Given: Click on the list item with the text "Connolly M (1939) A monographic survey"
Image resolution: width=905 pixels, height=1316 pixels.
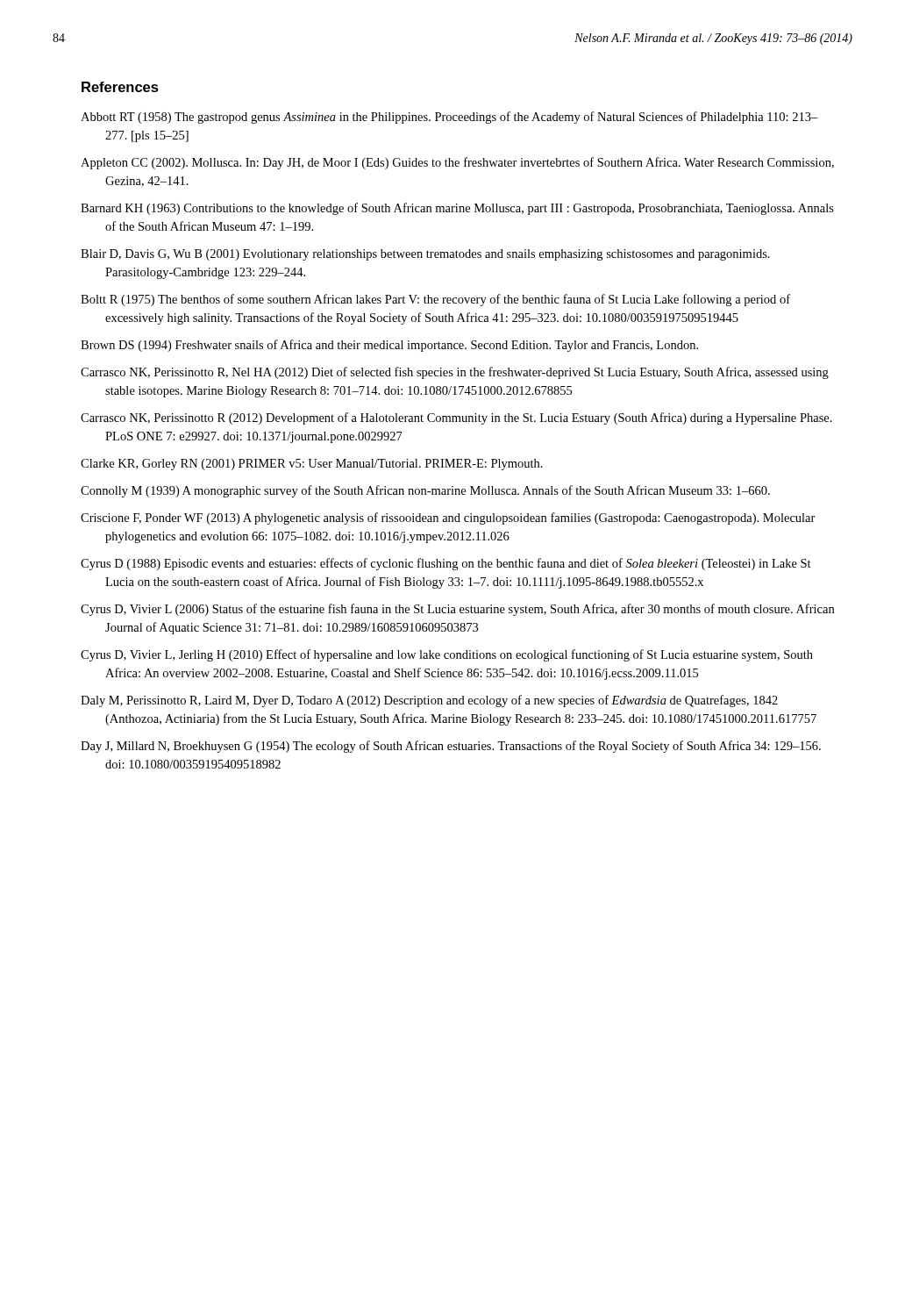Looking at the screenshot, I should (426, 491).
